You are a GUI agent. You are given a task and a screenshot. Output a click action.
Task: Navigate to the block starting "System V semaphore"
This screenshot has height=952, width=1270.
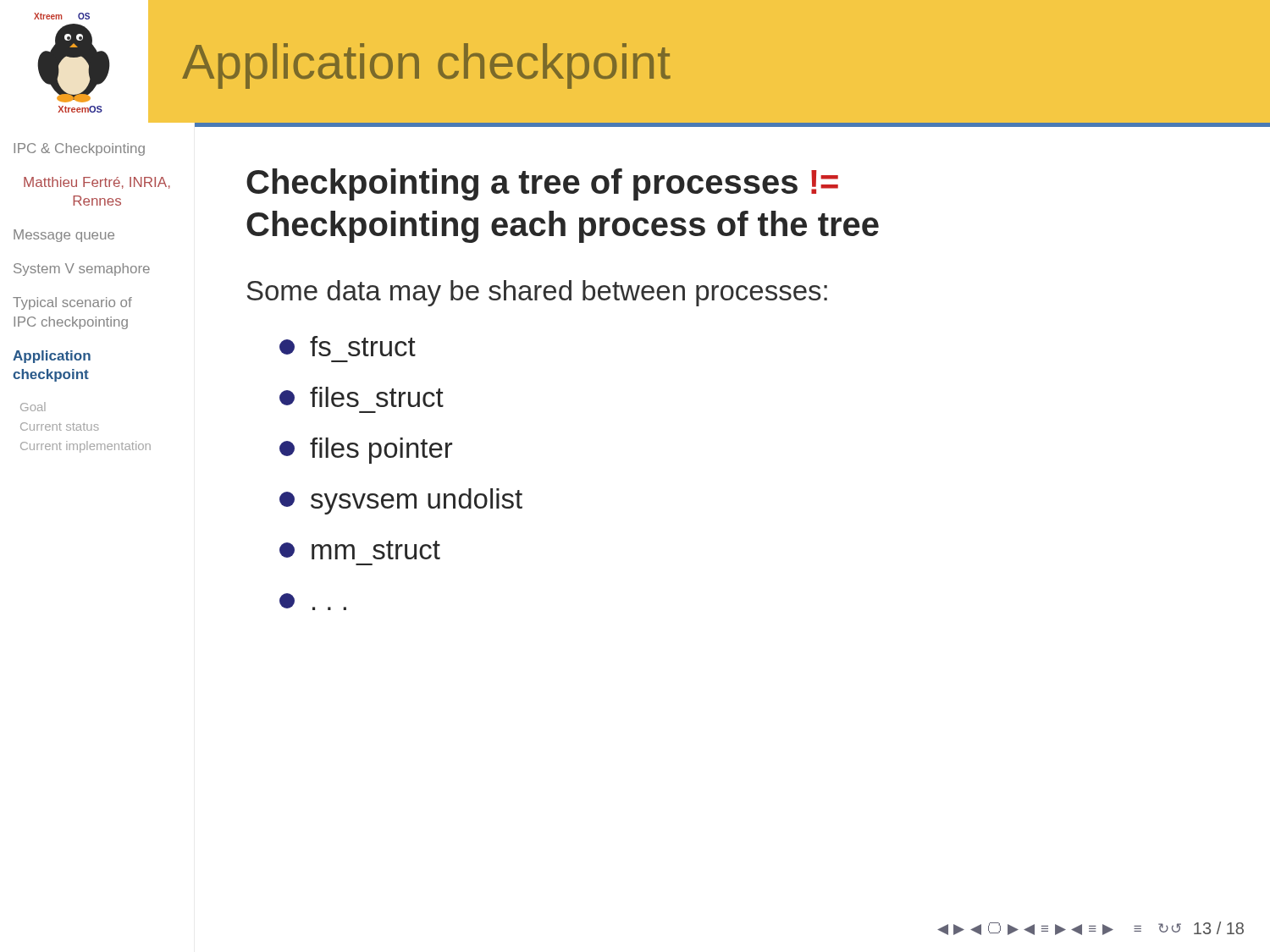coord(81,269)
